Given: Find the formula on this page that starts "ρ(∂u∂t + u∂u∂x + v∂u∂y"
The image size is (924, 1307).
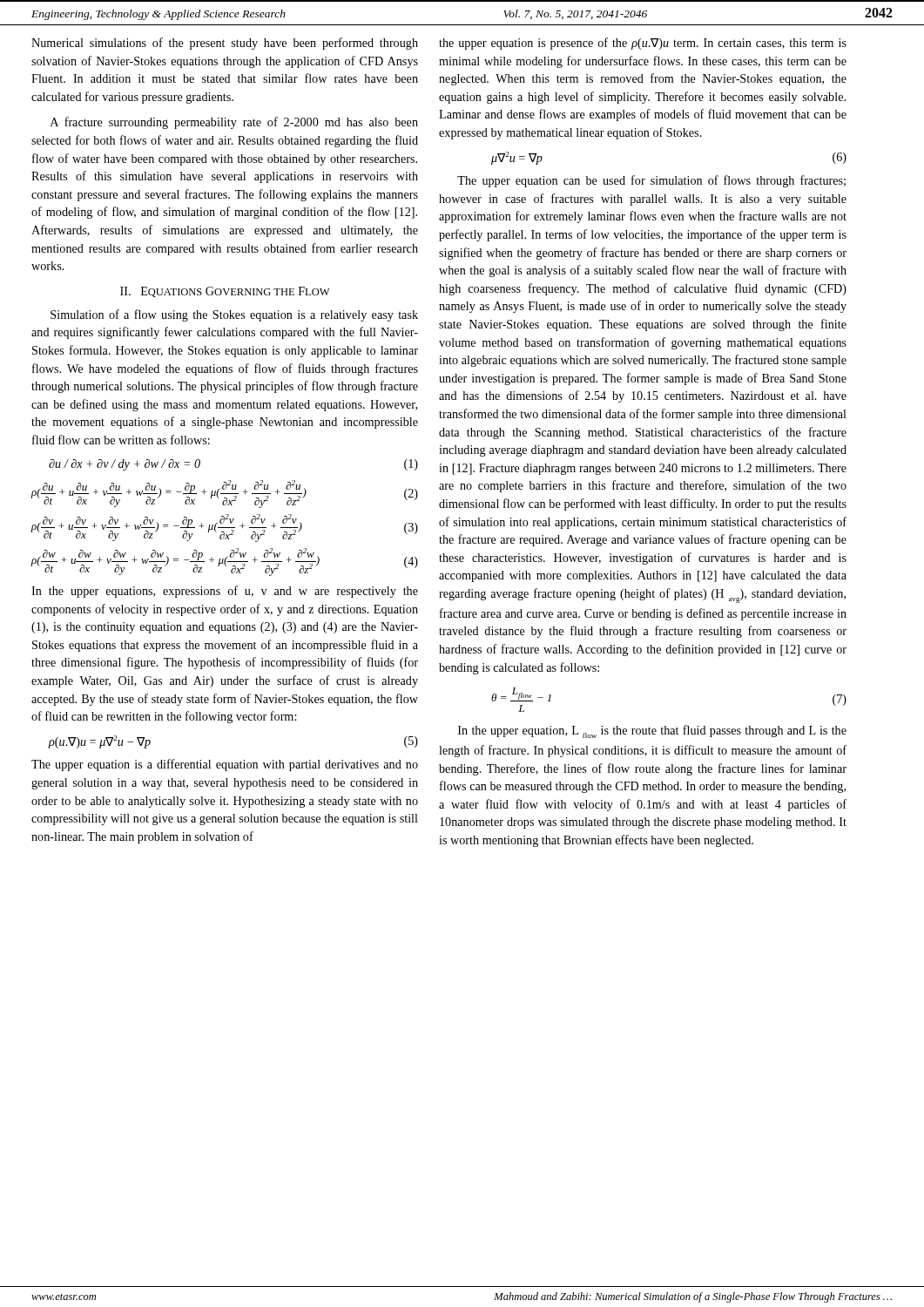Looking at the screenshot, I should click(x=225, y=494).
